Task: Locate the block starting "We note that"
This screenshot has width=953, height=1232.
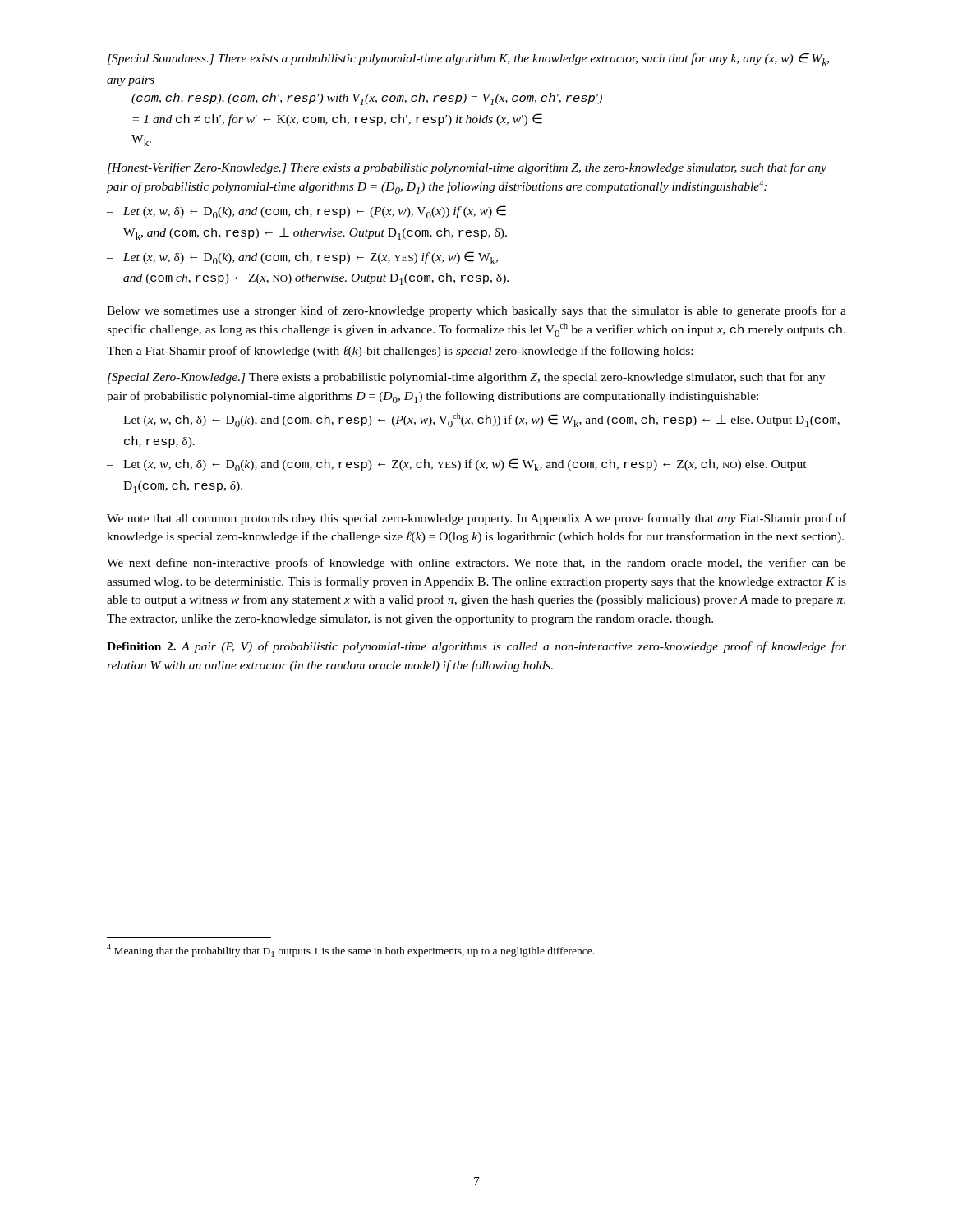Action: click(x=476, y=527)
